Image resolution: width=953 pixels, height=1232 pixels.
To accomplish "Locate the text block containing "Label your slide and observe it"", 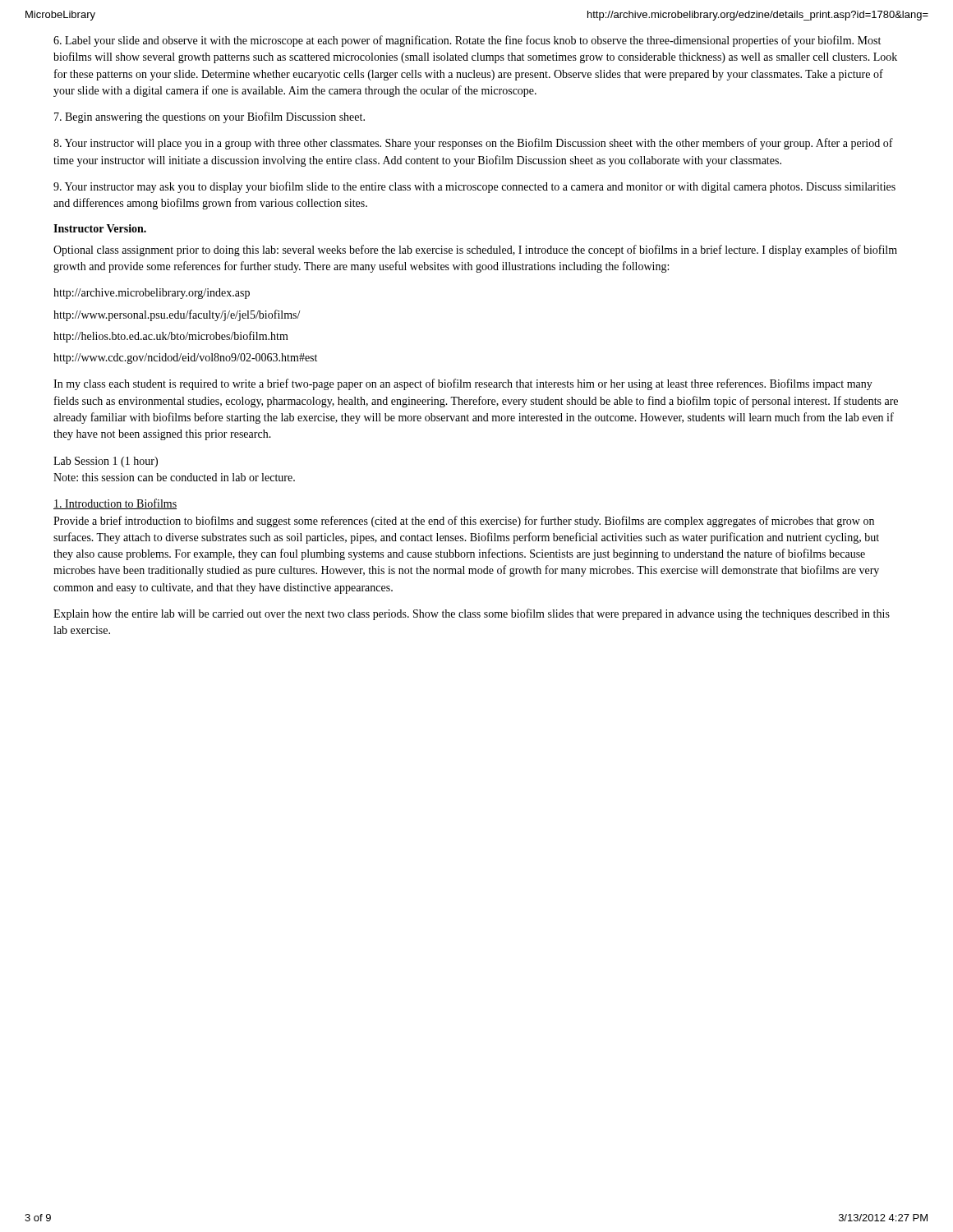I will 475,66.
